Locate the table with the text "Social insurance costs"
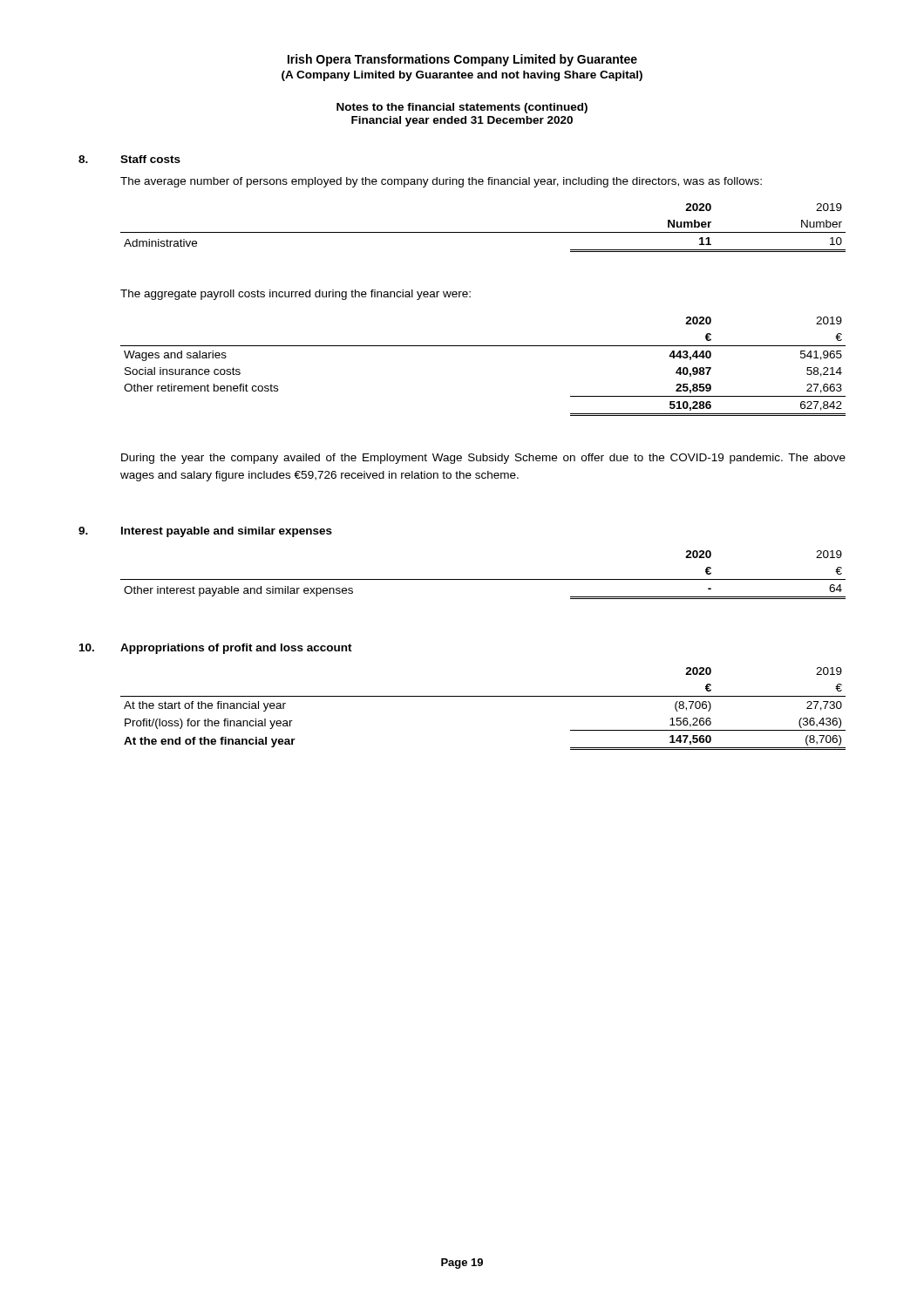 tap(483, 364)
